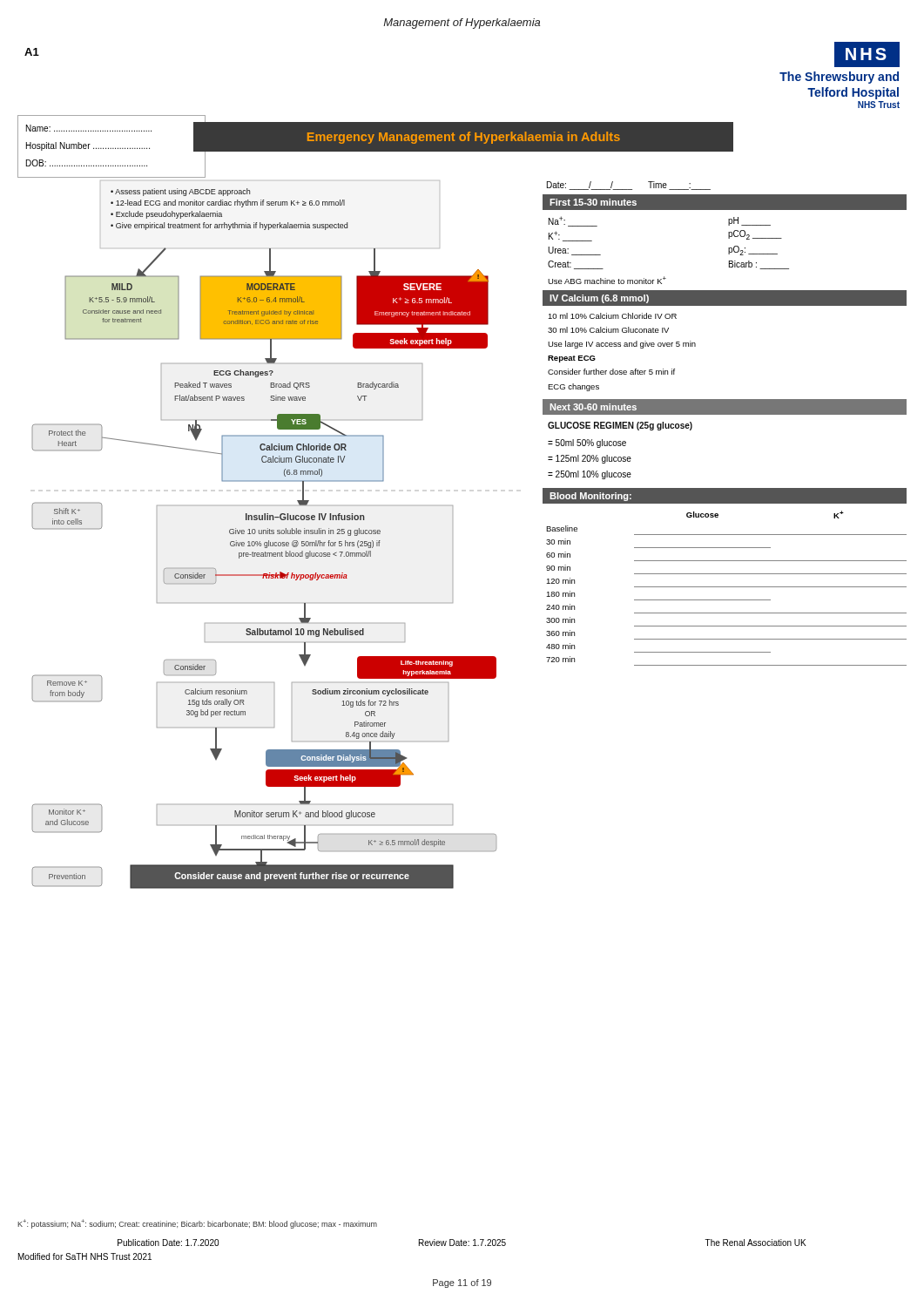This screenshot has height=1307, width=924.
Task: Click on the table containing "Name: ......................................... Hospital Number"
Action: [111, 146]
